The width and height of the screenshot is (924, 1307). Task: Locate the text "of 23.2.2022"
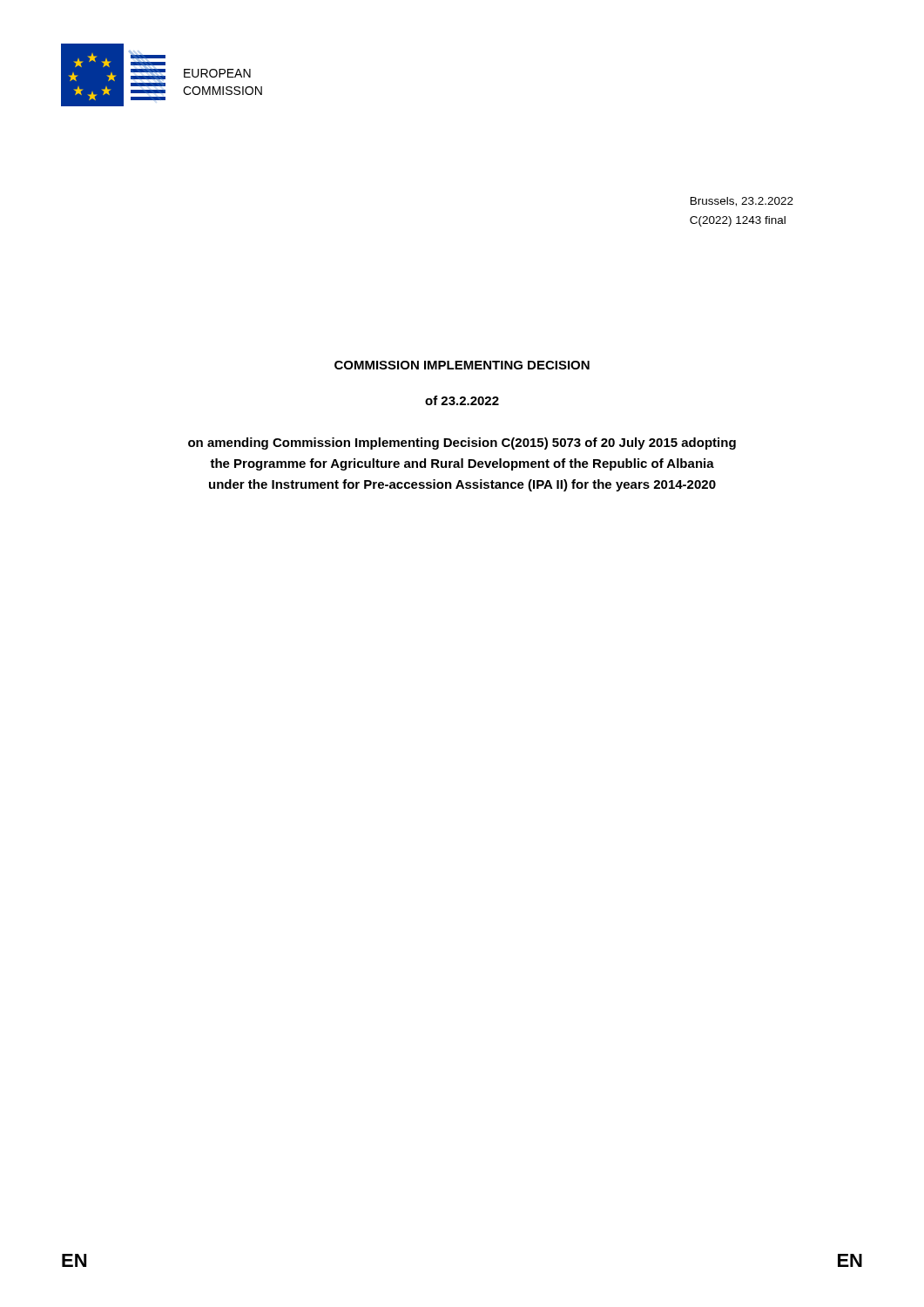click(x=462, y=400)
